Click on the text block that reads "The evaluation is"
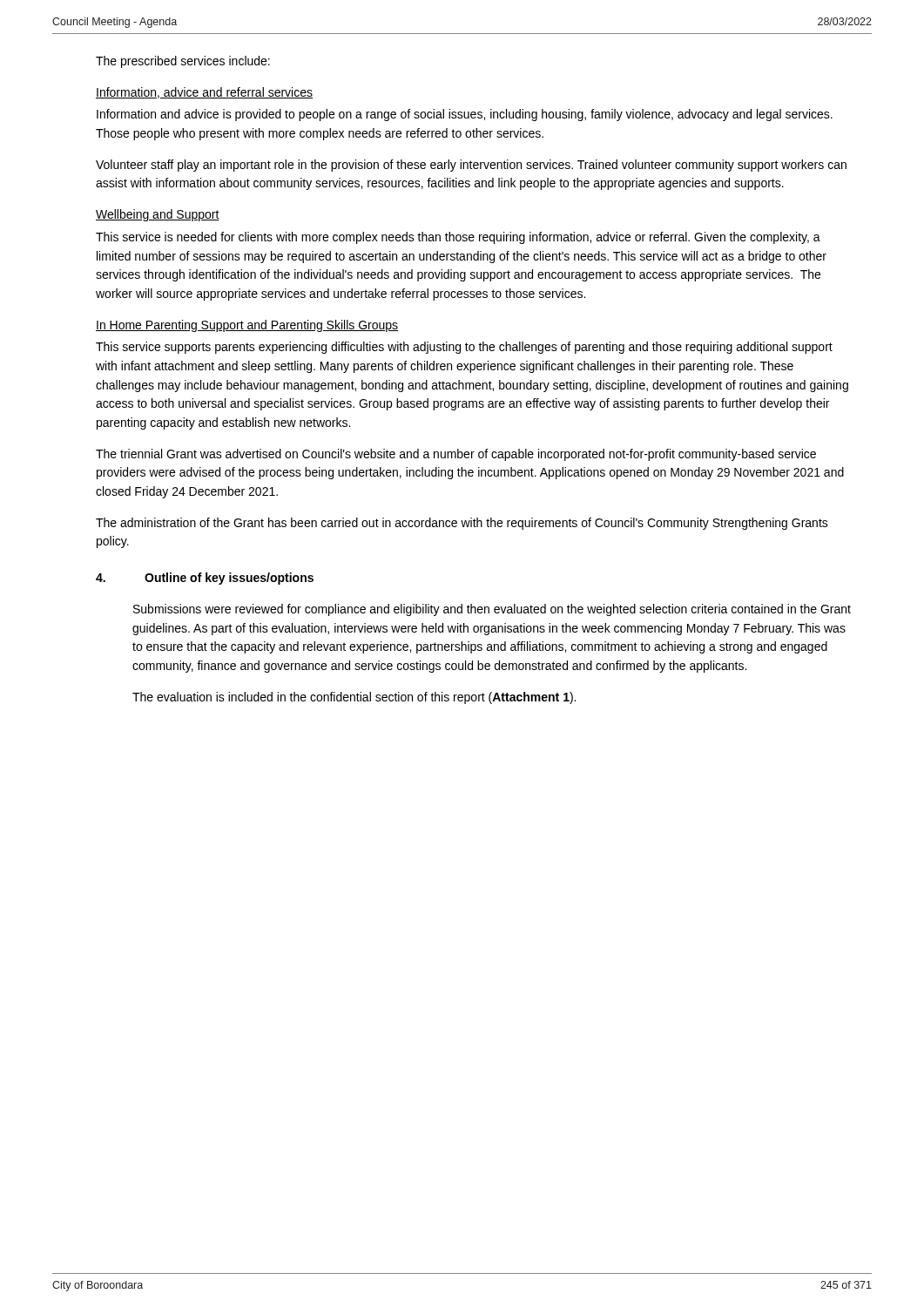Viewport: 924px width, 1307px height. 355,697
